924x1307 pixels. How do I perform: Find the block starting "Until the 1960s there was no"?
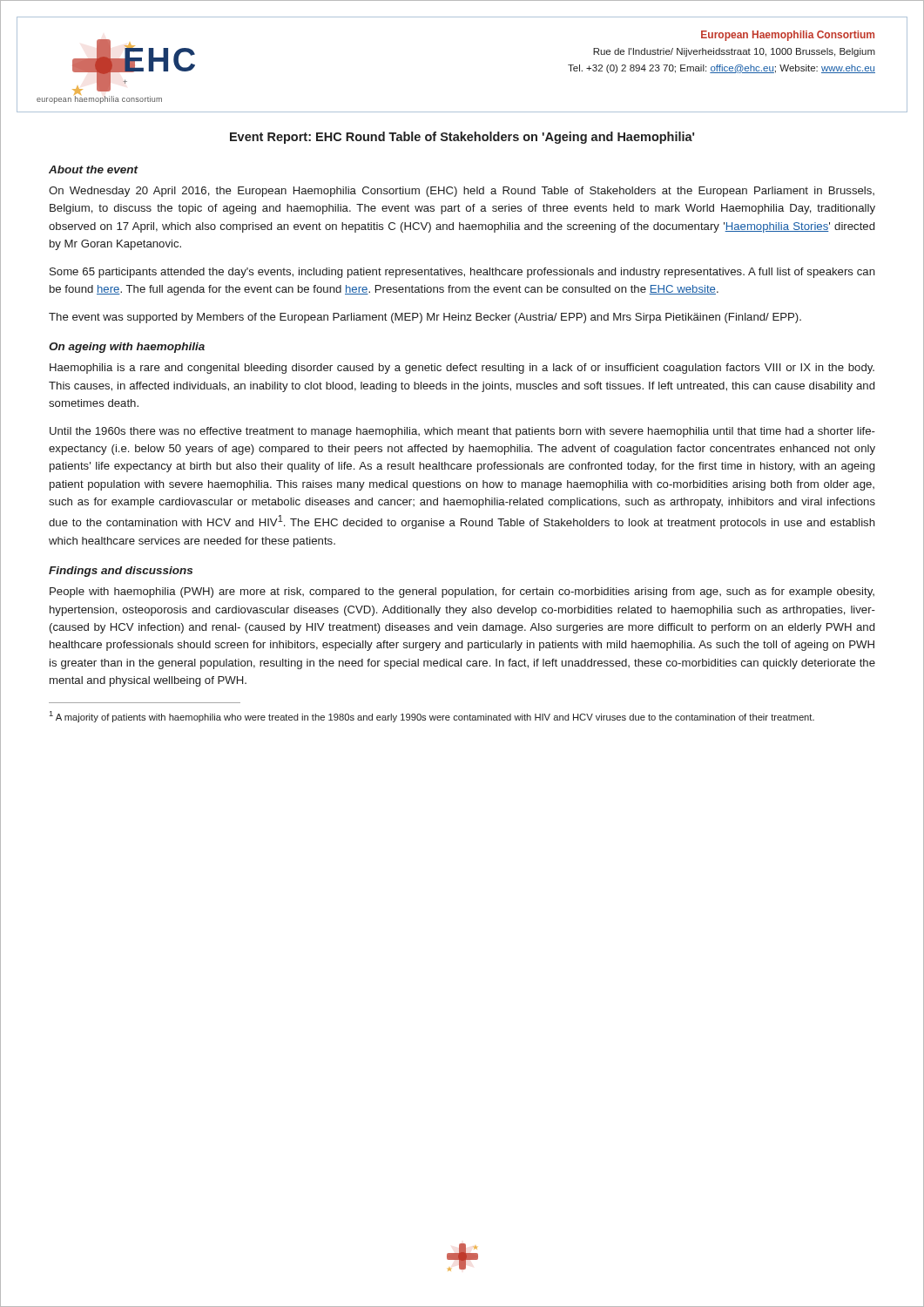pyautogui.click(x=462, y=485)
